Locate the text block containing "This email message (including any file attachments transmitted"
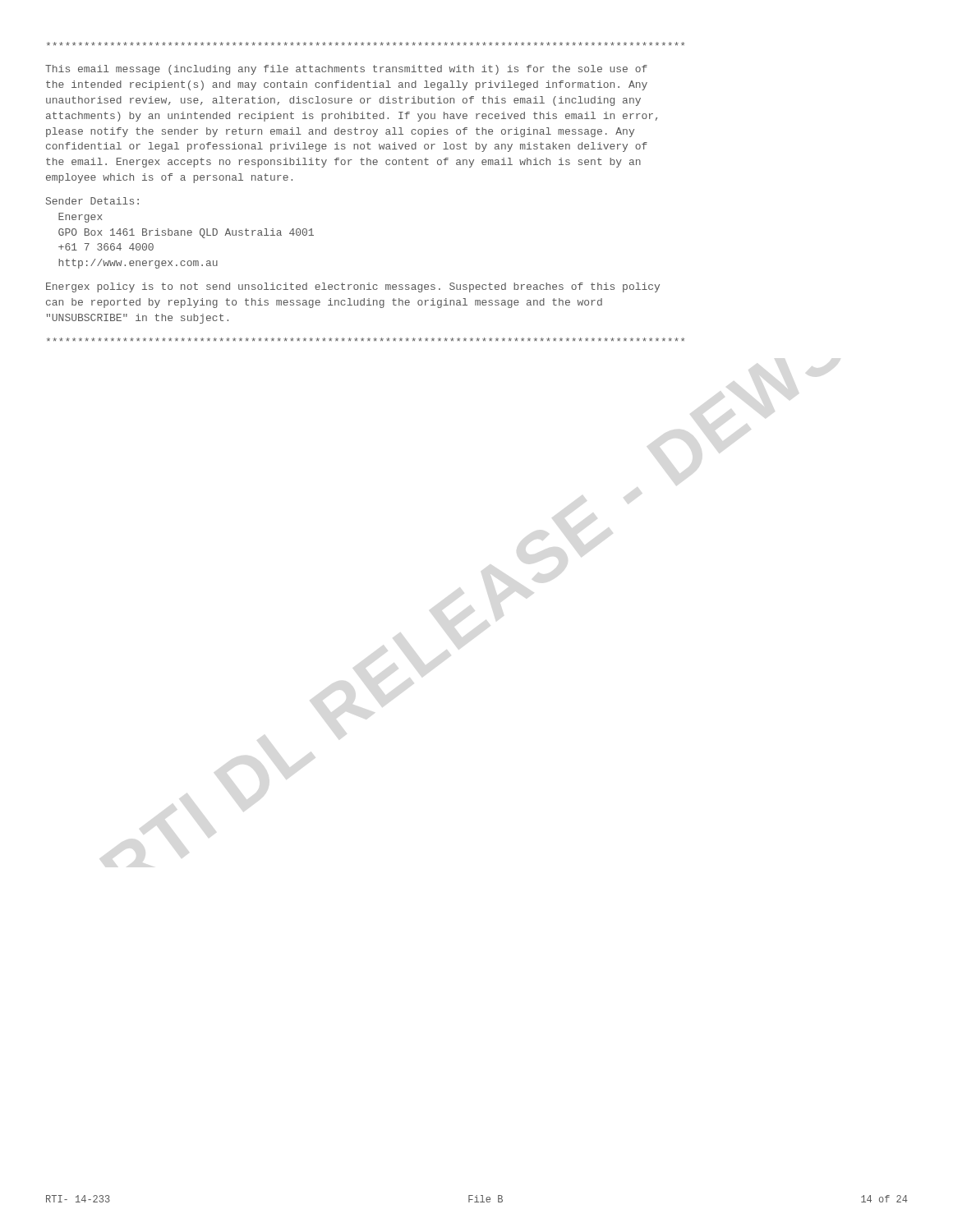 point(353,124)
